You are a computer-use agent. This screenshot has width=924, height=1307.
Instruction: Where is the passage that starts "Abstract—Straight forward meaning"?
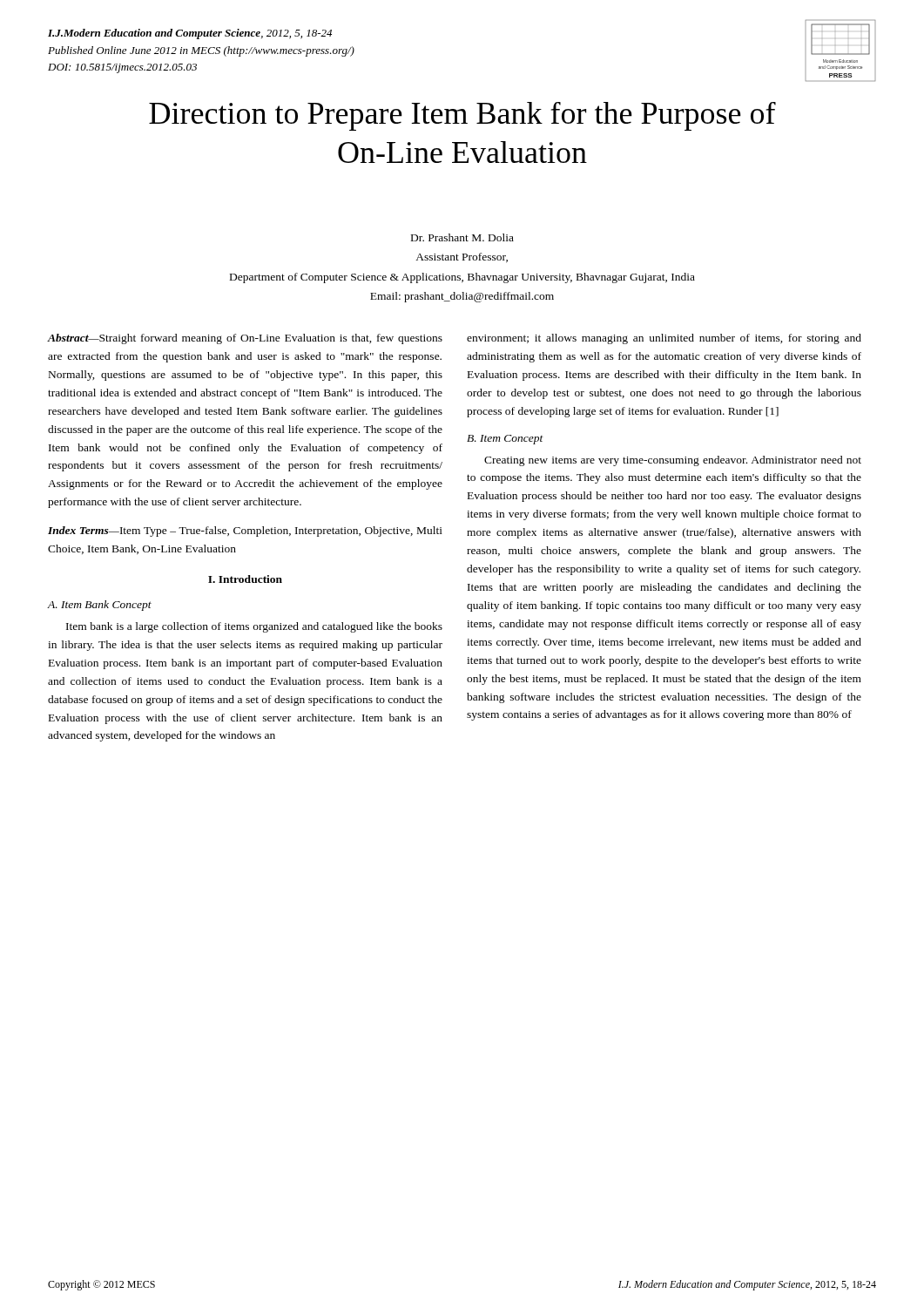point(245,420)
